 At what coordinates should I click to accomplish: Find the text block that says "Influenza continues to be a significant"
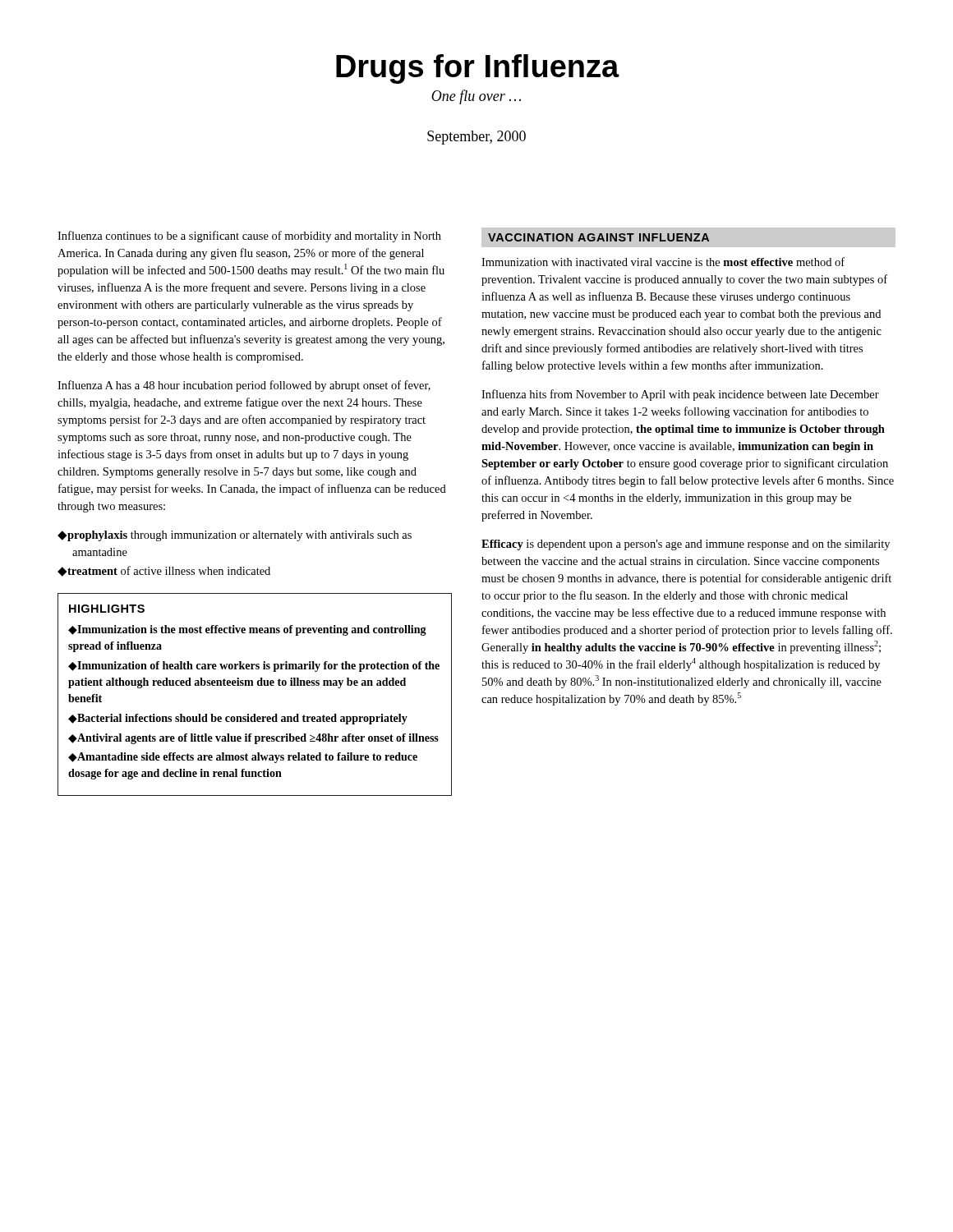[251, 296]
